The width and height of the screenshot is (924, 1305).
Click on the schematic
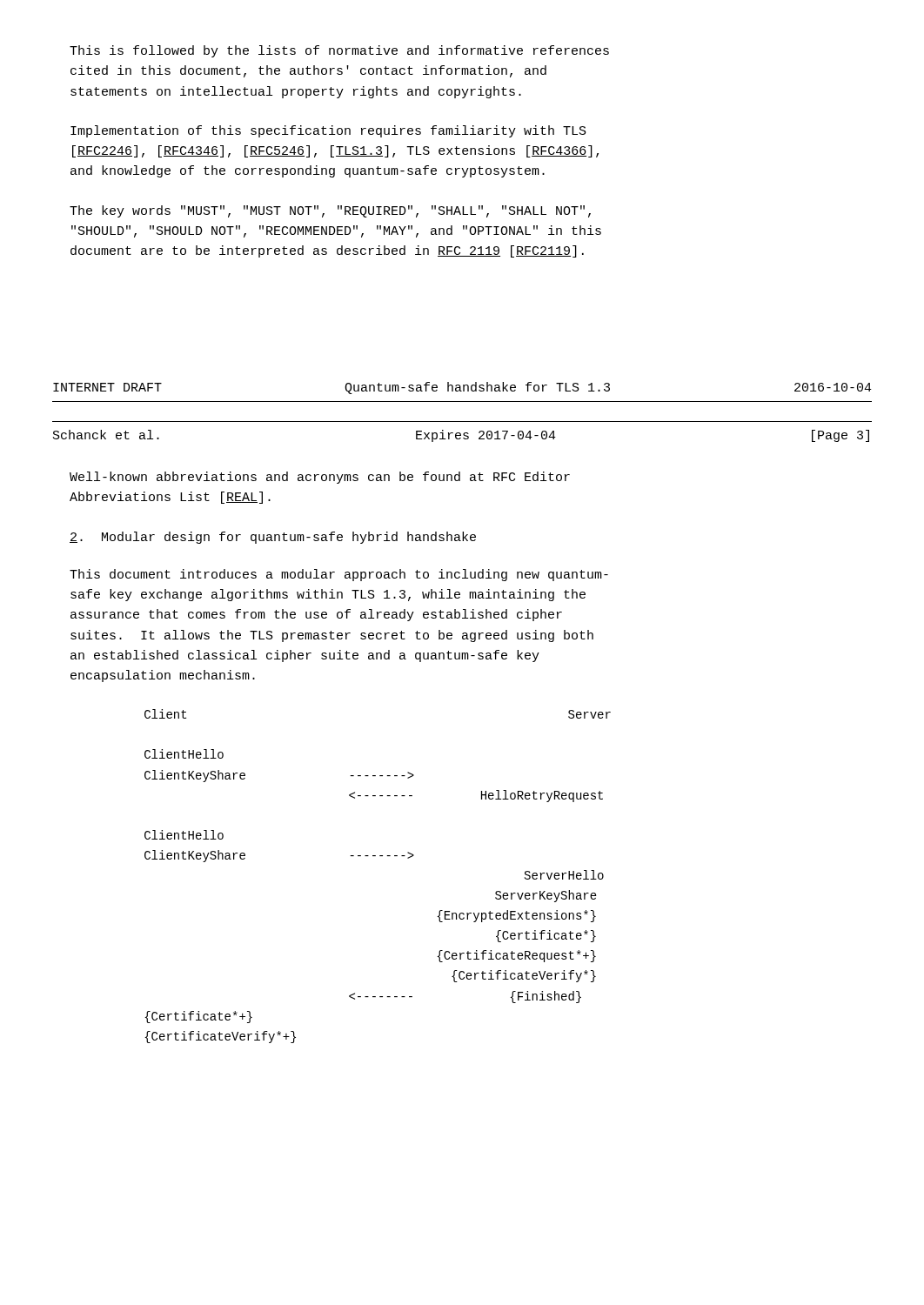click(462, 877)
